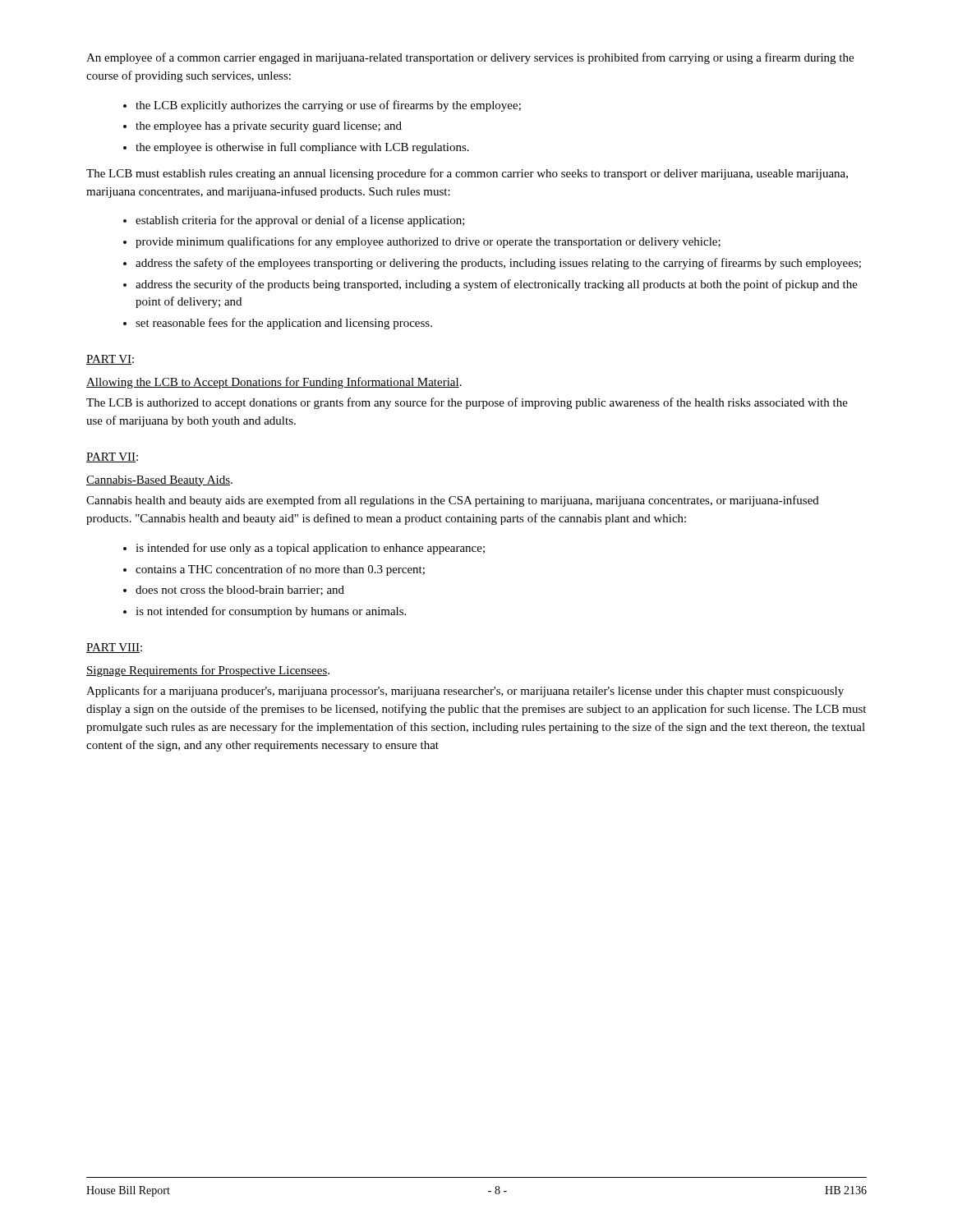Locate the list item containing "contains a THC"
This screenshot has width=953, height=1232.
[281, 569]
